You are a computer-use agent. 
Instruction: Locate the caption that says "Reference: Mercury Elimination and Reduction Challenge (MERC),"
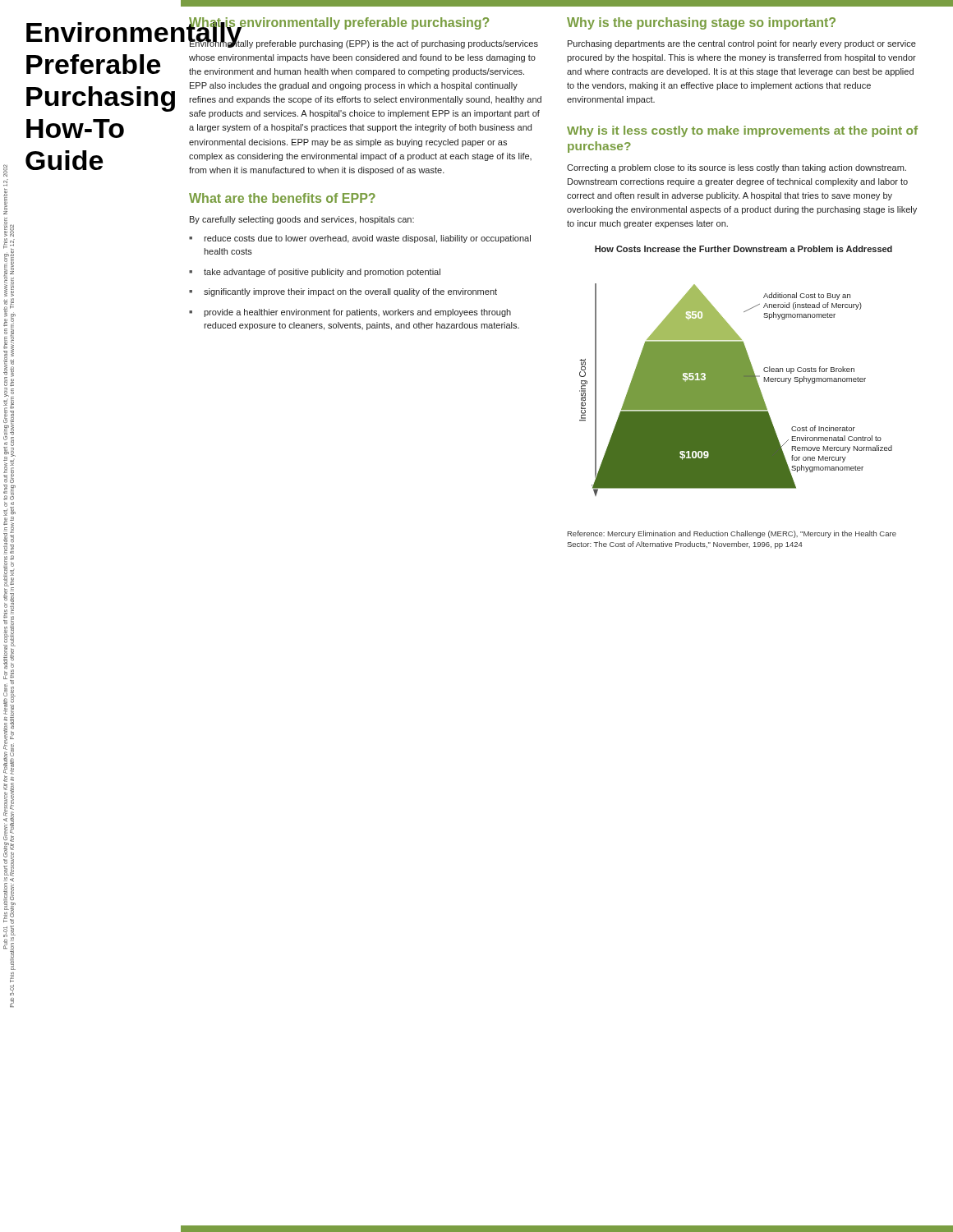click(732, 539)
